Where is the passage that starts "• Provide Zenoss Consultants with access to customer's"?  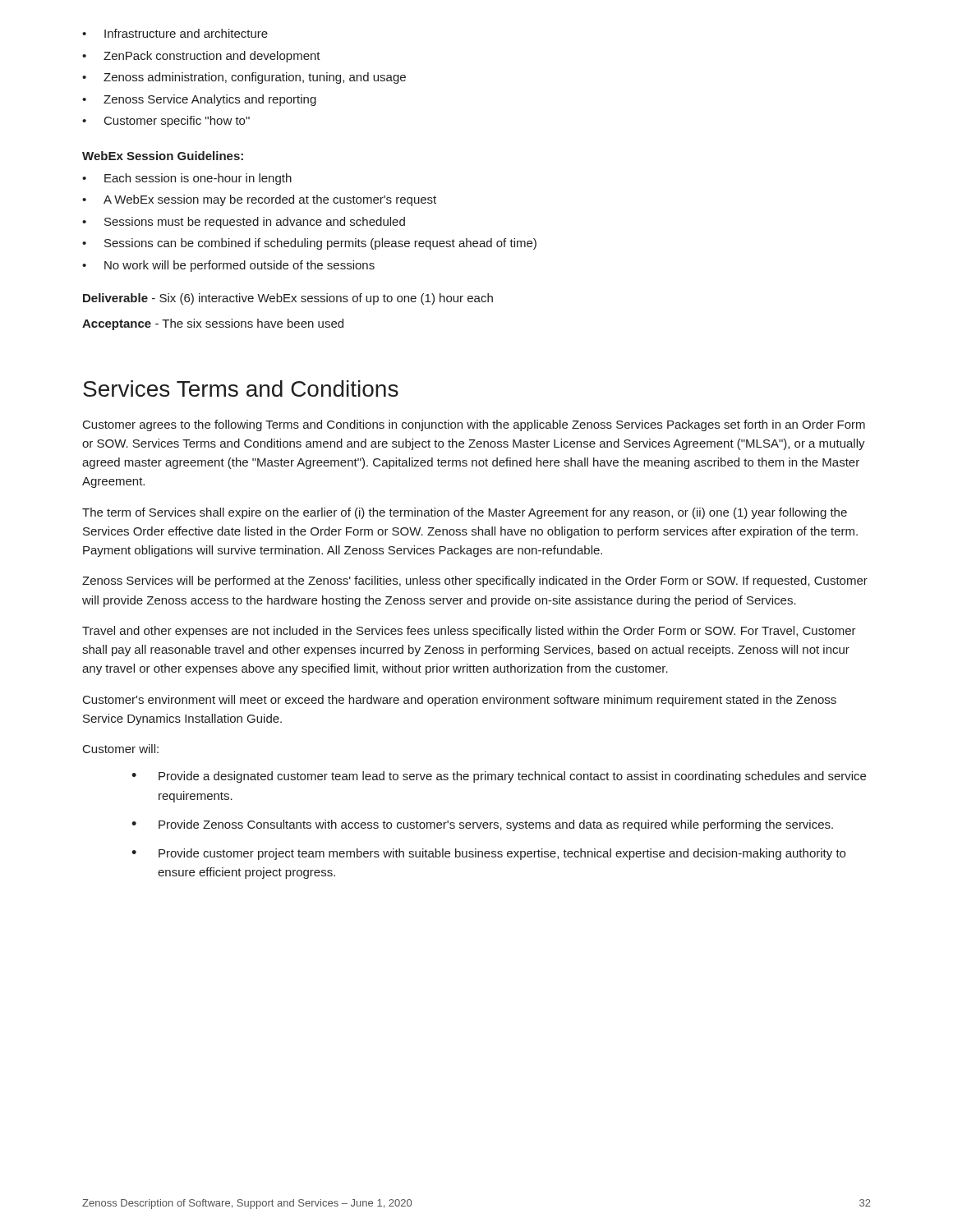(483, 824)
